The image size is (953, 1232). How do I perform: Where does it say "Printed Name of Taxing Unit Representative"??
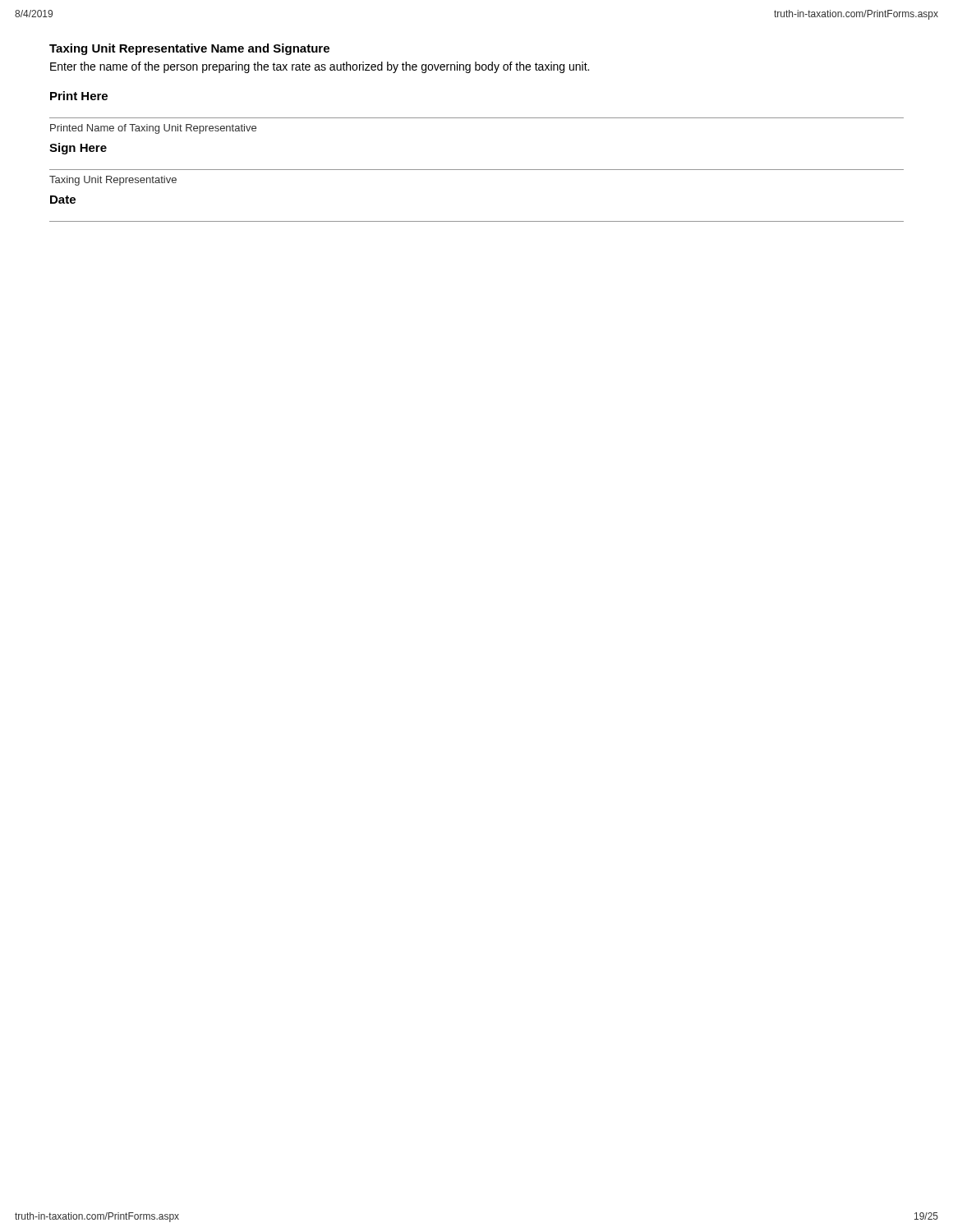[x=153, y=128]
